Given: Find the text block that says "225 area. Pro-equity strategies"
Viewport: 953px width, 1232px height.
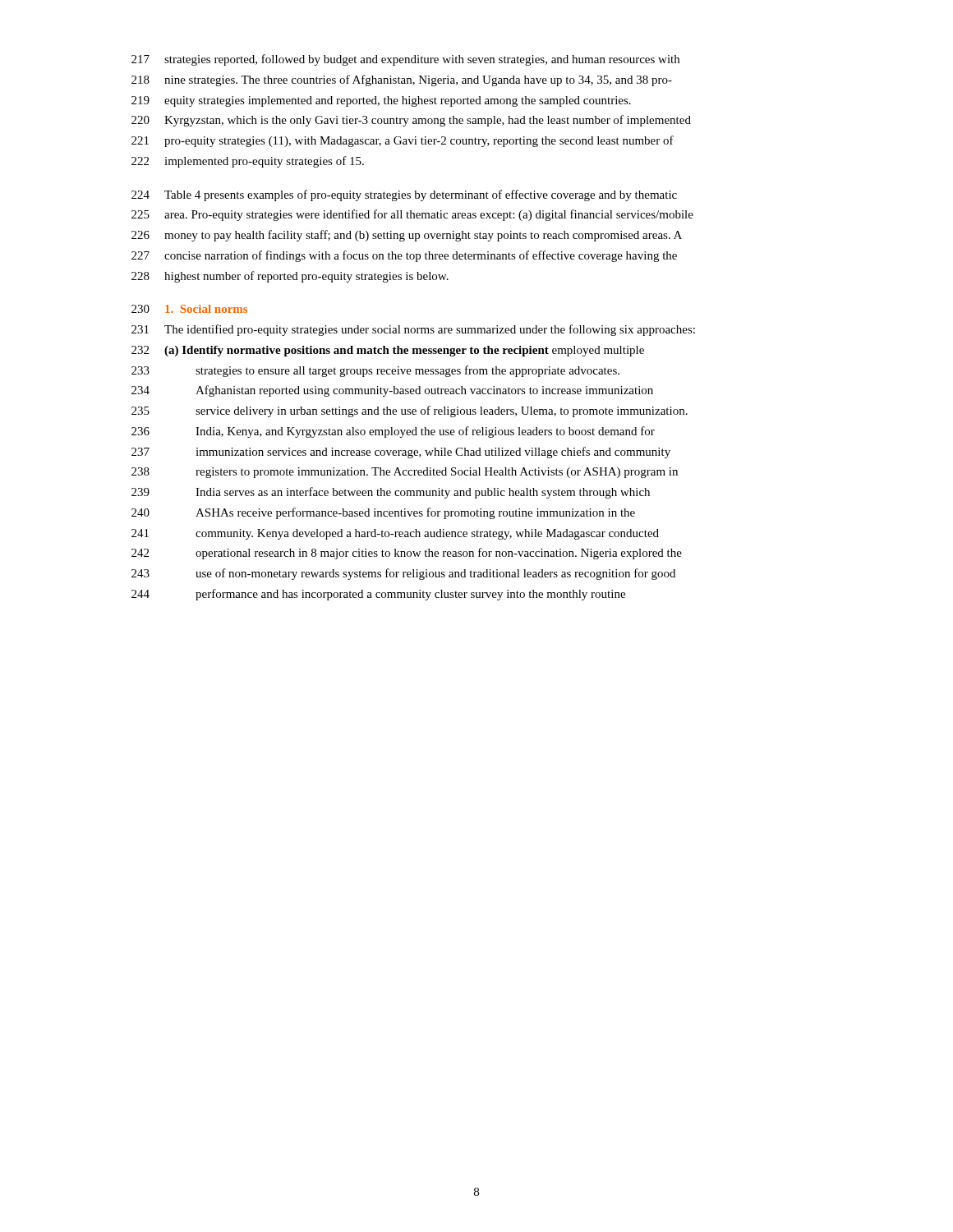Looking at the screenshot, I should click(x=485, y=215).
